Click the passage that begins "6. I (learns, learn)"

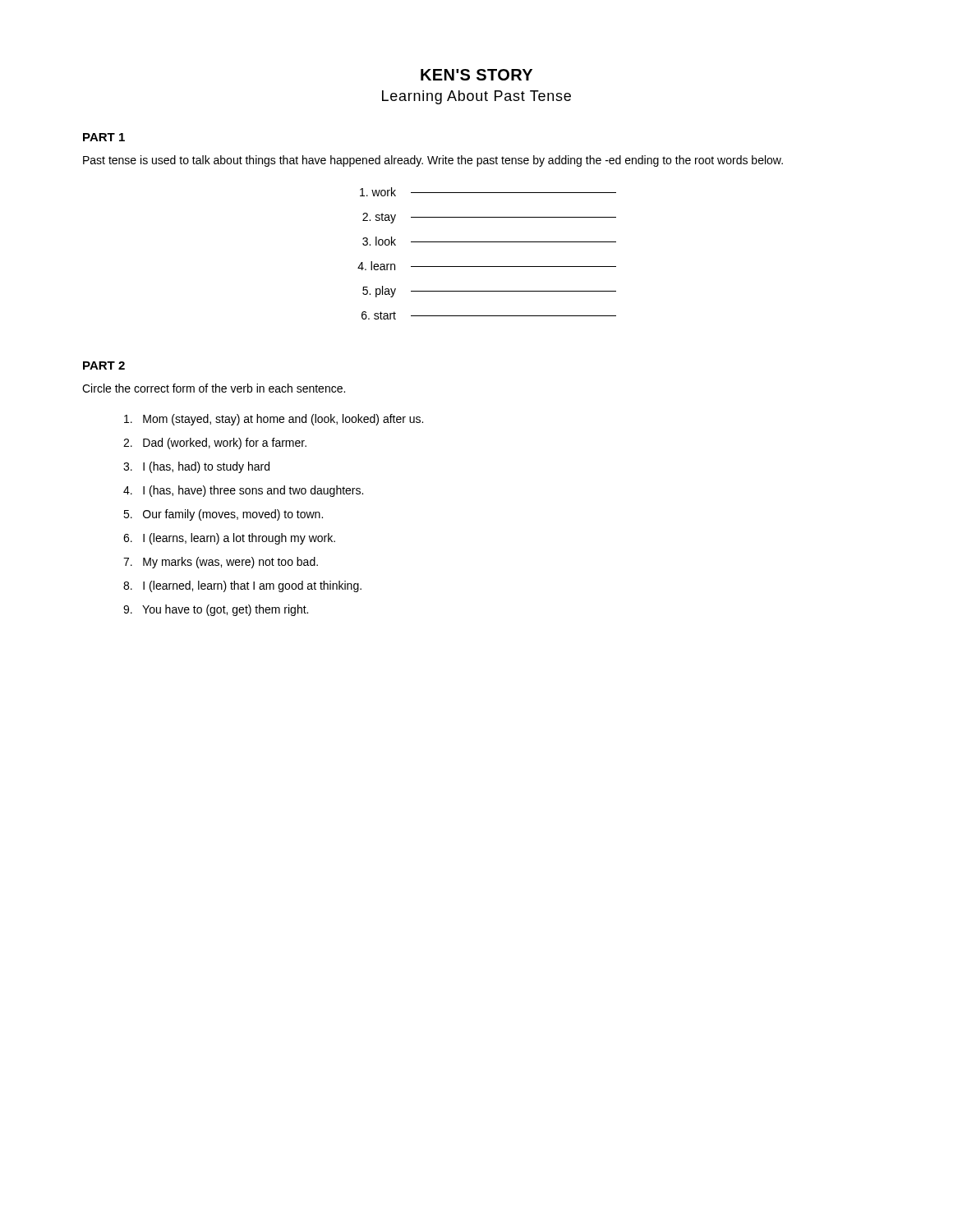[x=230, y=538]
